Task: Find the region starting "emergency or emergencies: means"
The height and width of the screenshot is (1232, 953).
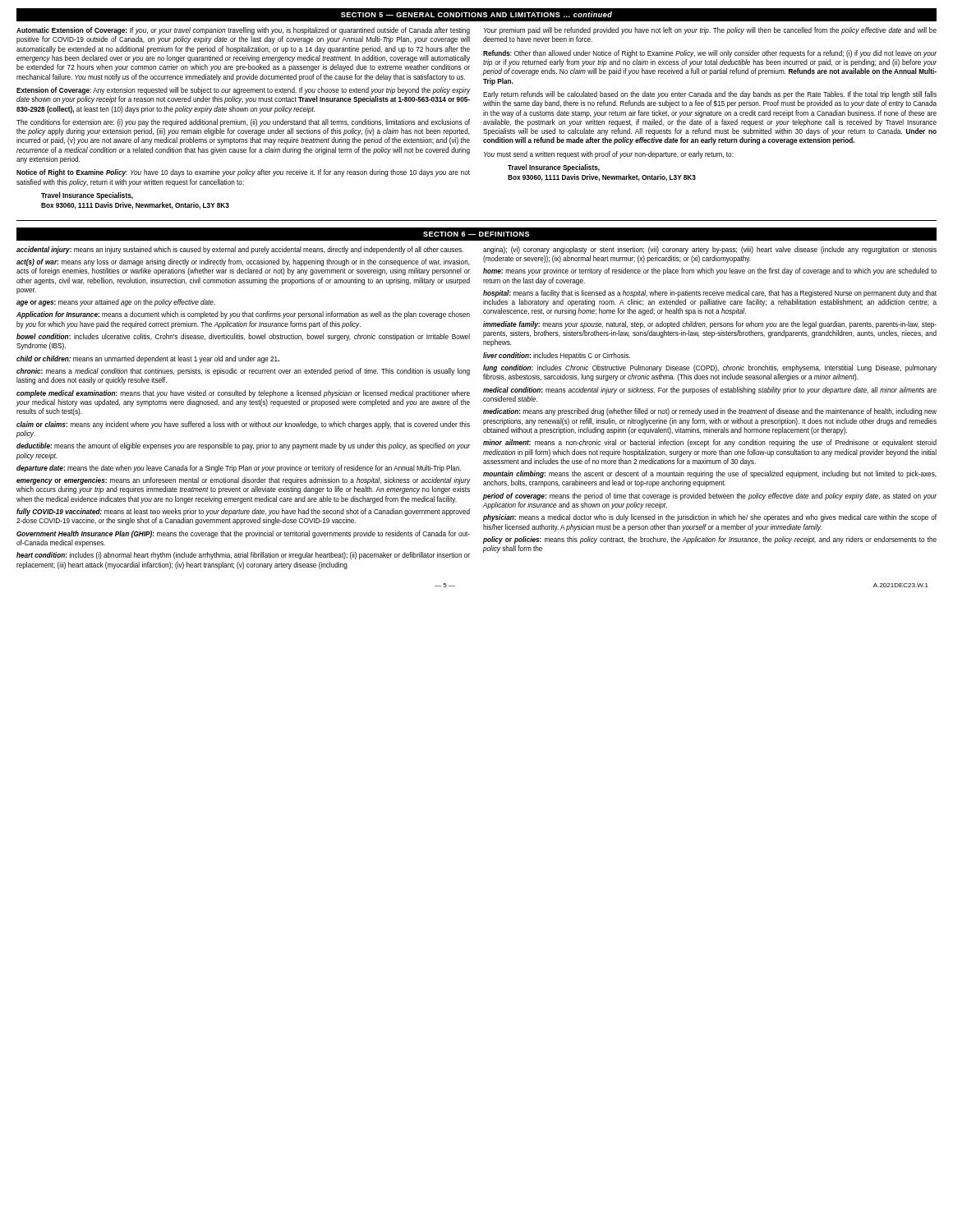Action: [x=243, y=490]
